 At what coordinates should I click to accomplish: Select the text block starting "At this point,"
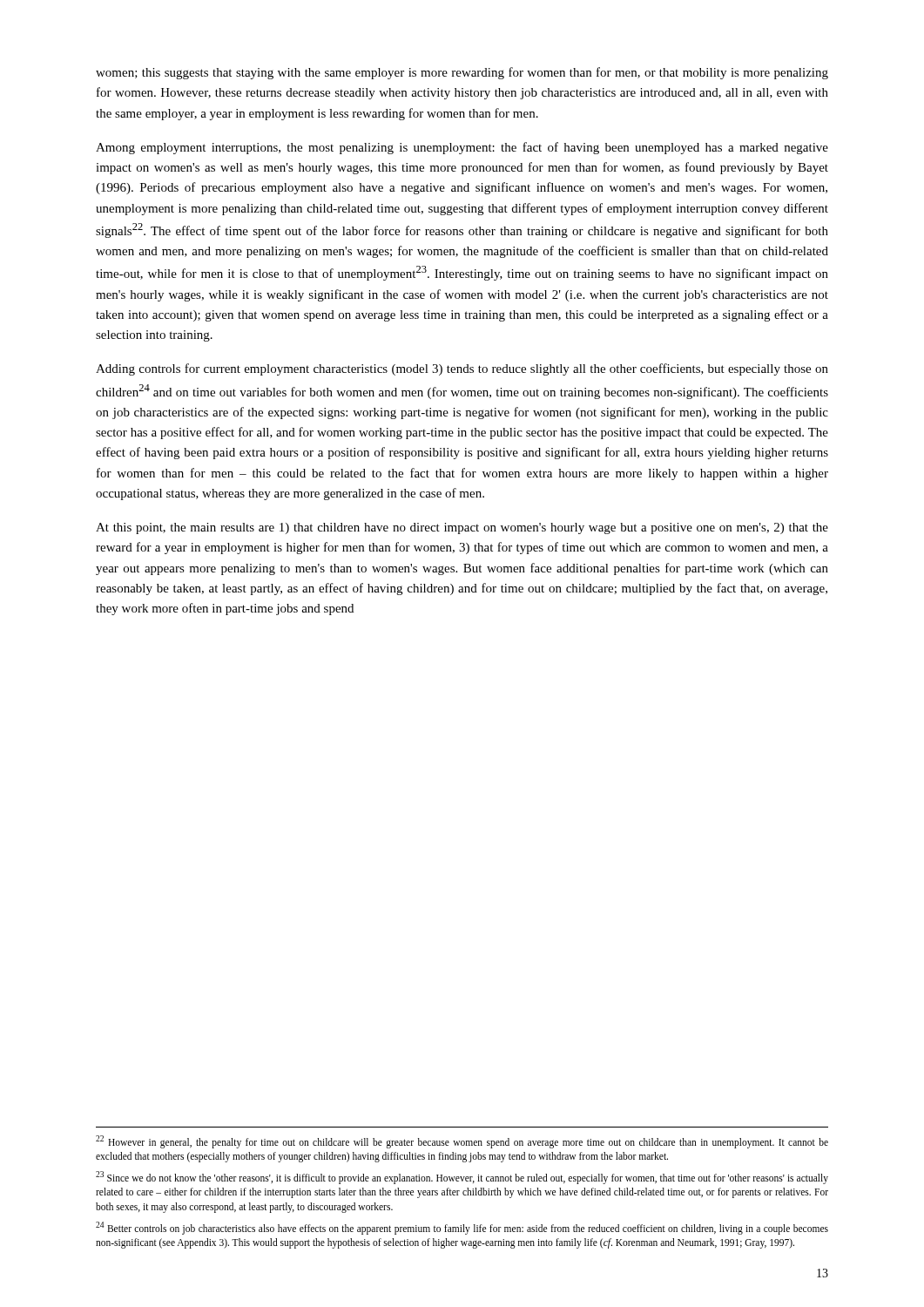click(x=462, y=568)
